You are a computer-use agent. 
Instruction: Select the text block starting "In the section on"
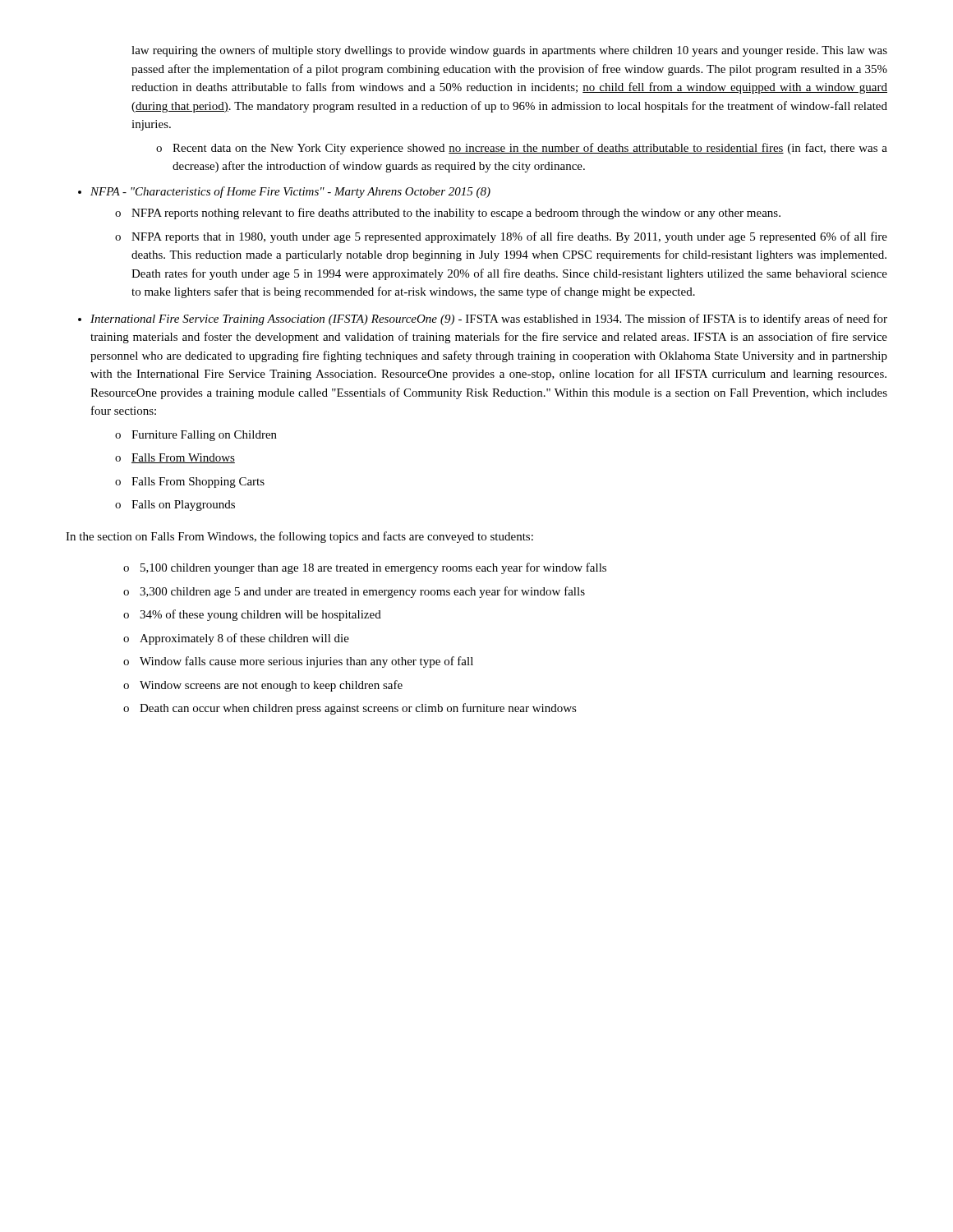click(x=300, y=536)
